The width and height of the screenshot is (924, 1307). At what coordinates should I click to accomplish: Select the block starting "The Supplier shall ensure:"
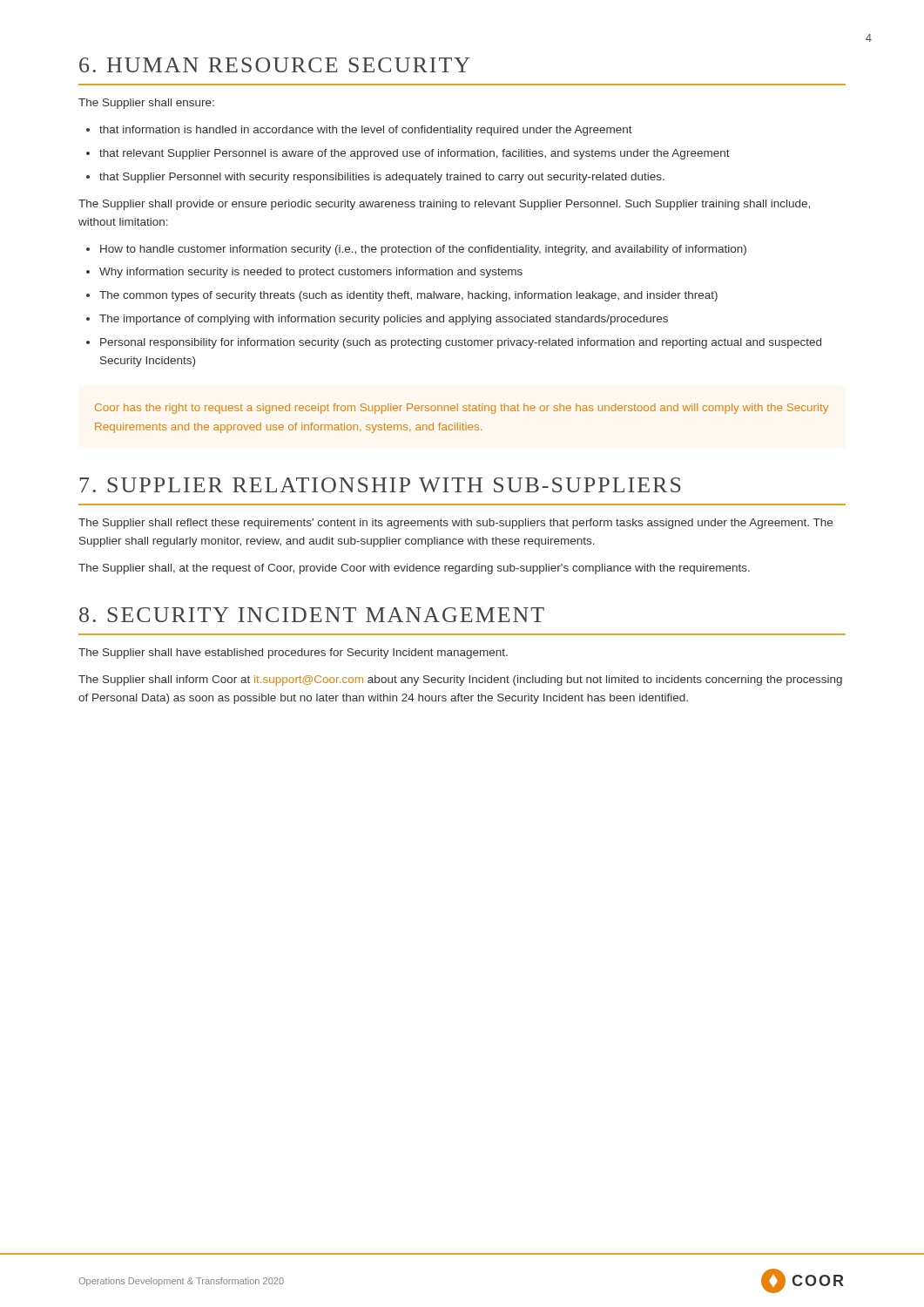(x=147, y=102)
